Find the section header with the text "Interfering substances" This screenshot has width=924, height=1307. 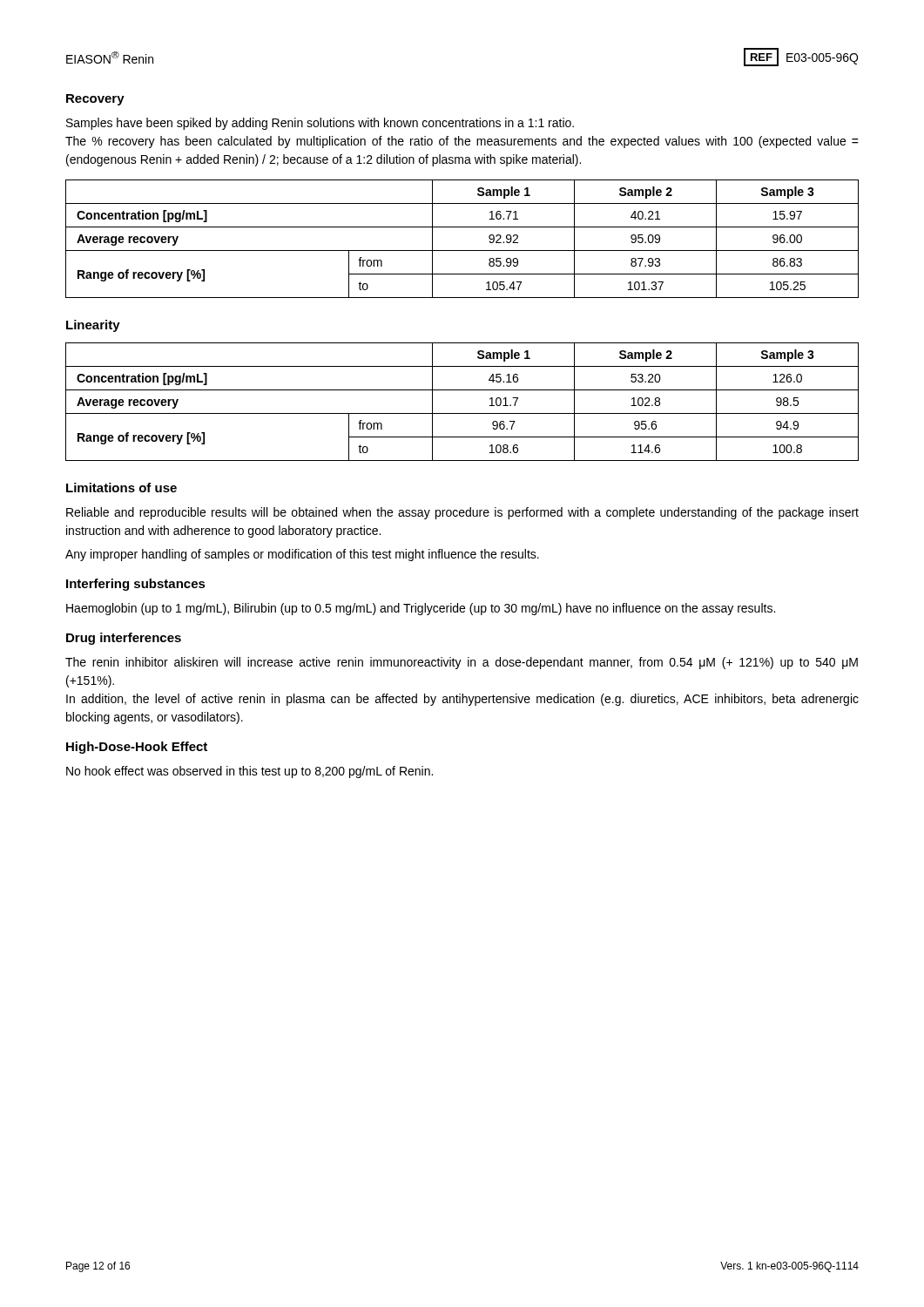tap(135, 583)
